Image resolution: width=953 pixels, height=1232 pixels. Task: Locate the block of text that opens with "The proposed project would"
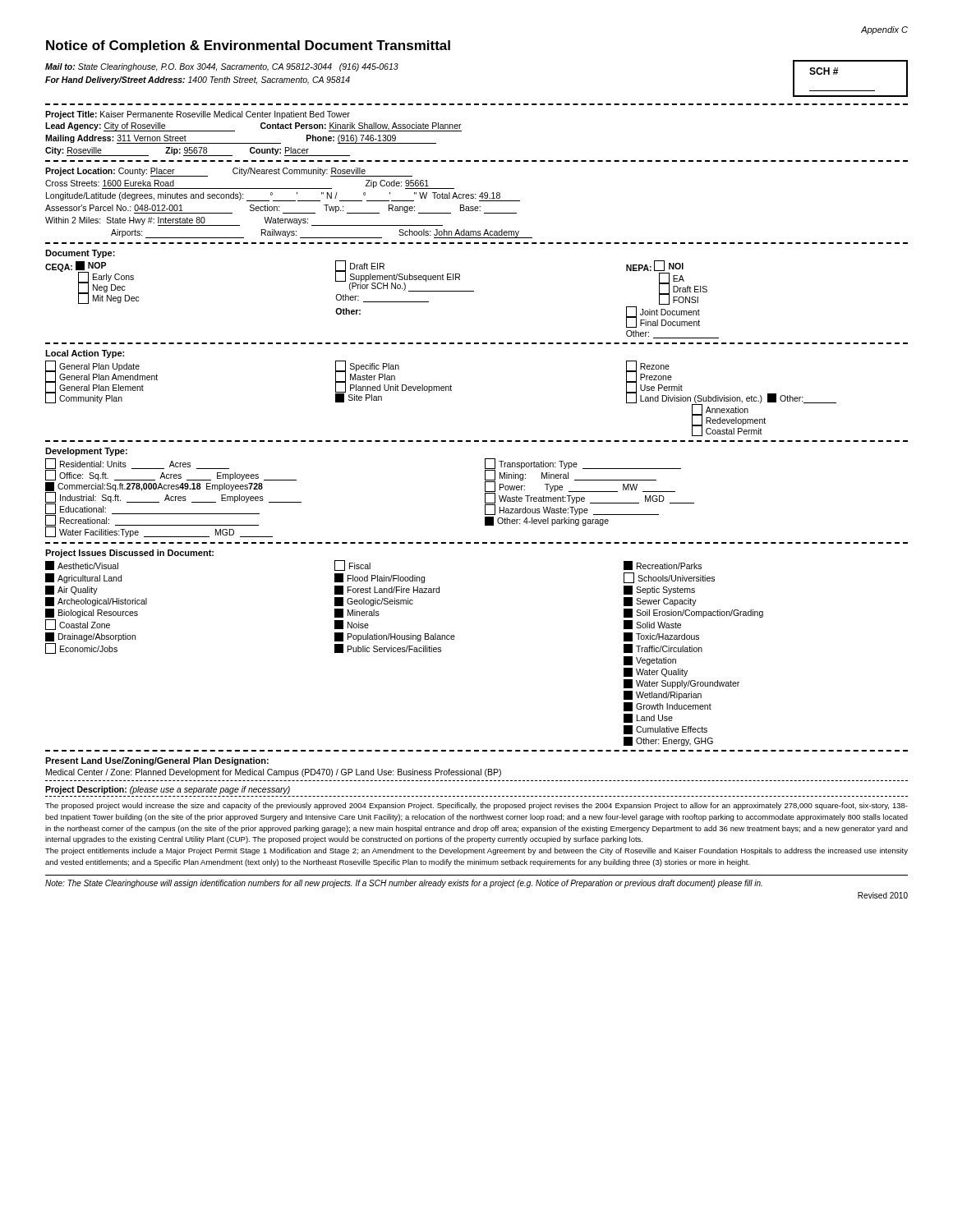[476, 834]
